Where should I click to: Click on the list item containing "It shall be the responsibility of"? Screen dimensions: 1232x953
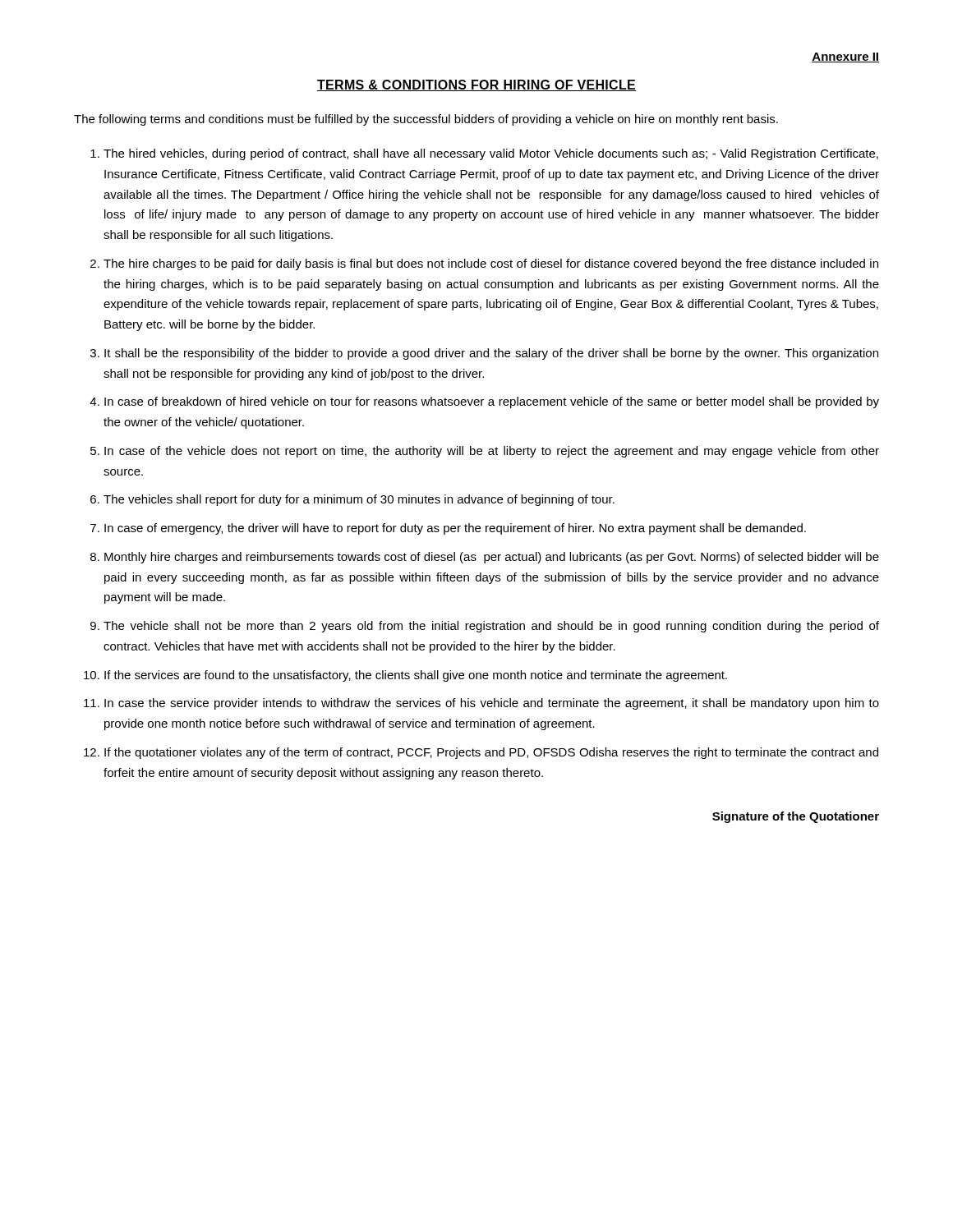pos(491,363)
